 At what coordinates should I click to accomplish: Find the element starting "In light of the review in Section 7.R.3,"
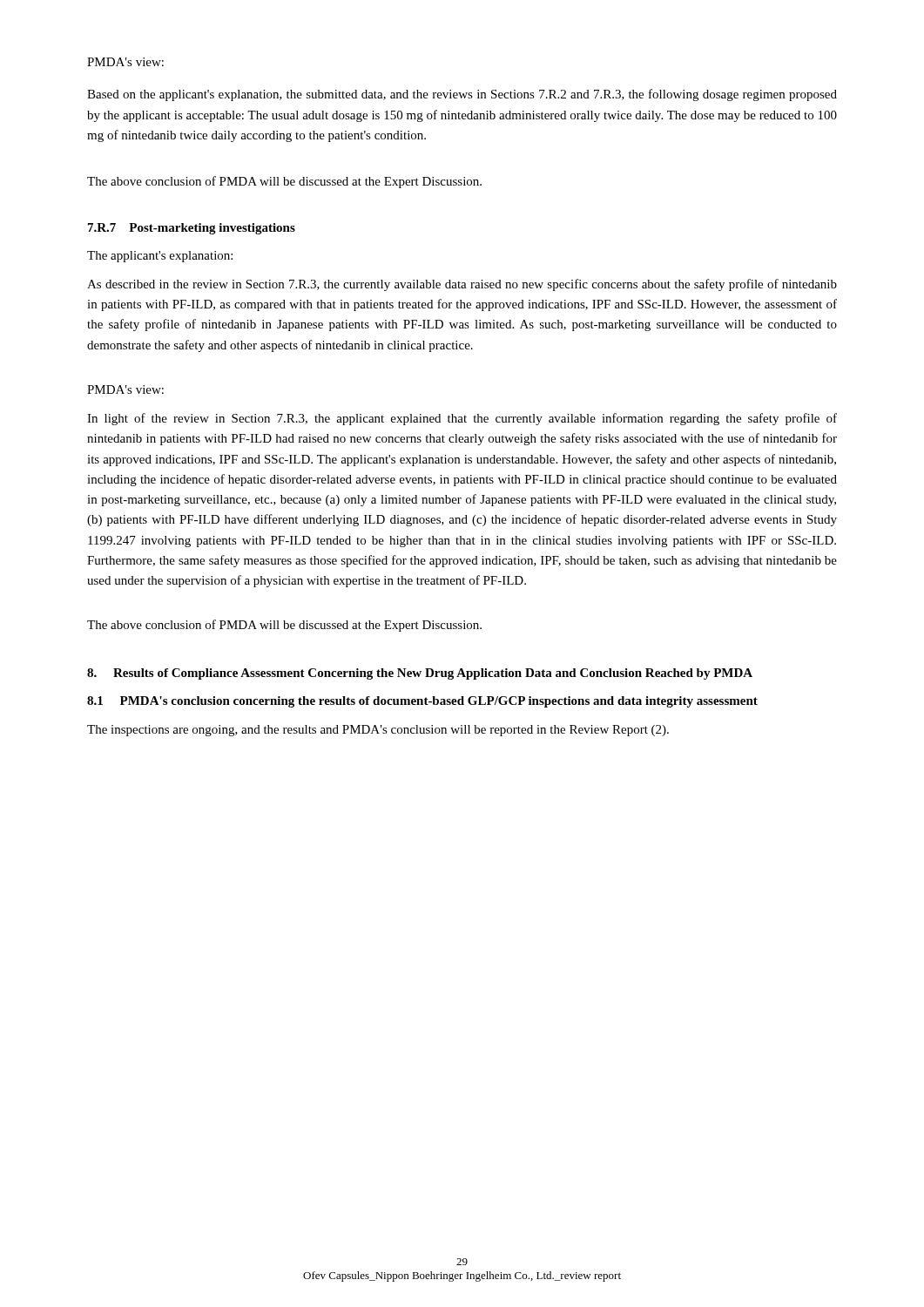[x=462, y=499]
